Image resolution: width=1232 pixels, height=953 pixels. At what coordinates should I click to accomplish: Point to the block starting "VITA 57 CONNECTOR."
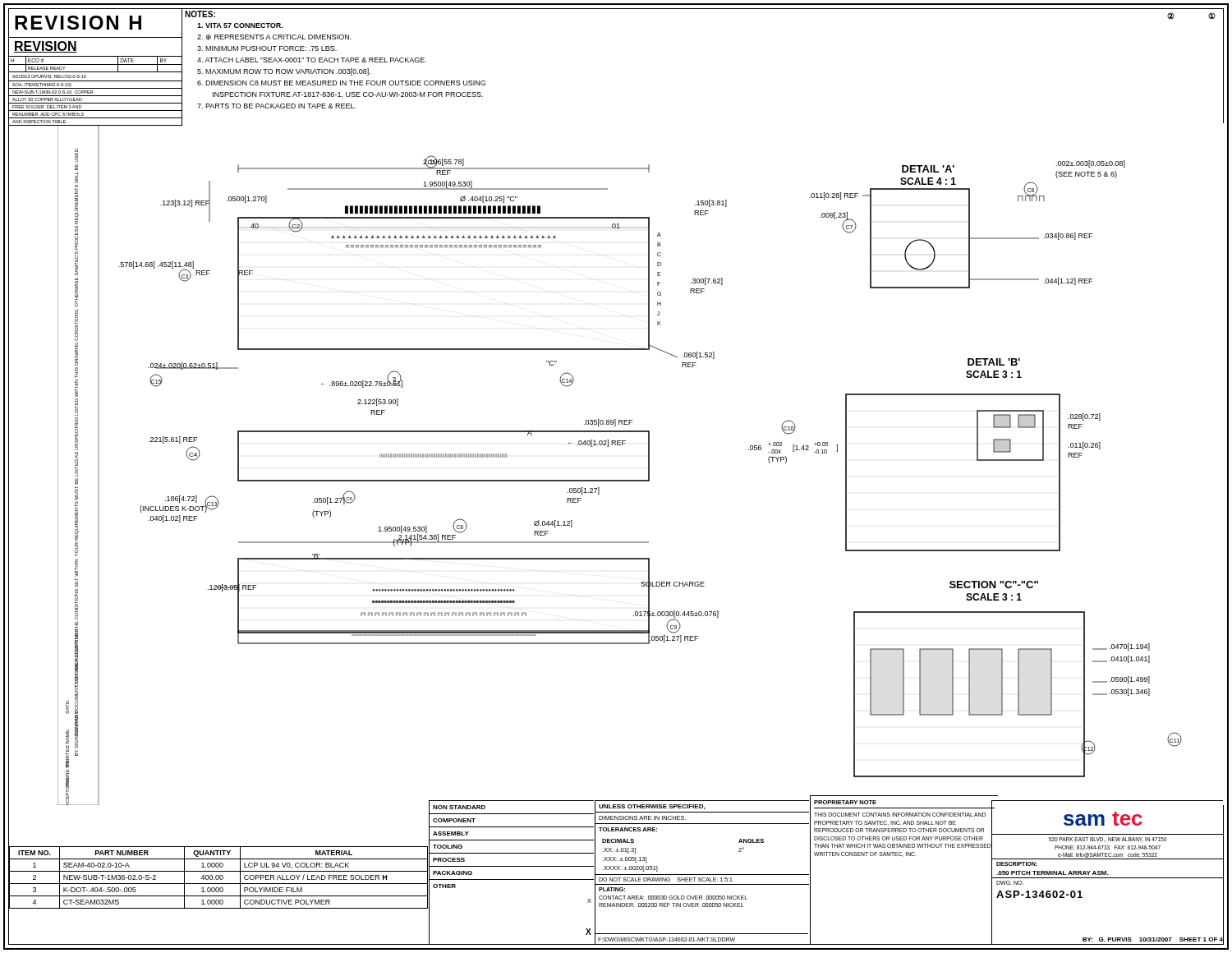point(240,25)
